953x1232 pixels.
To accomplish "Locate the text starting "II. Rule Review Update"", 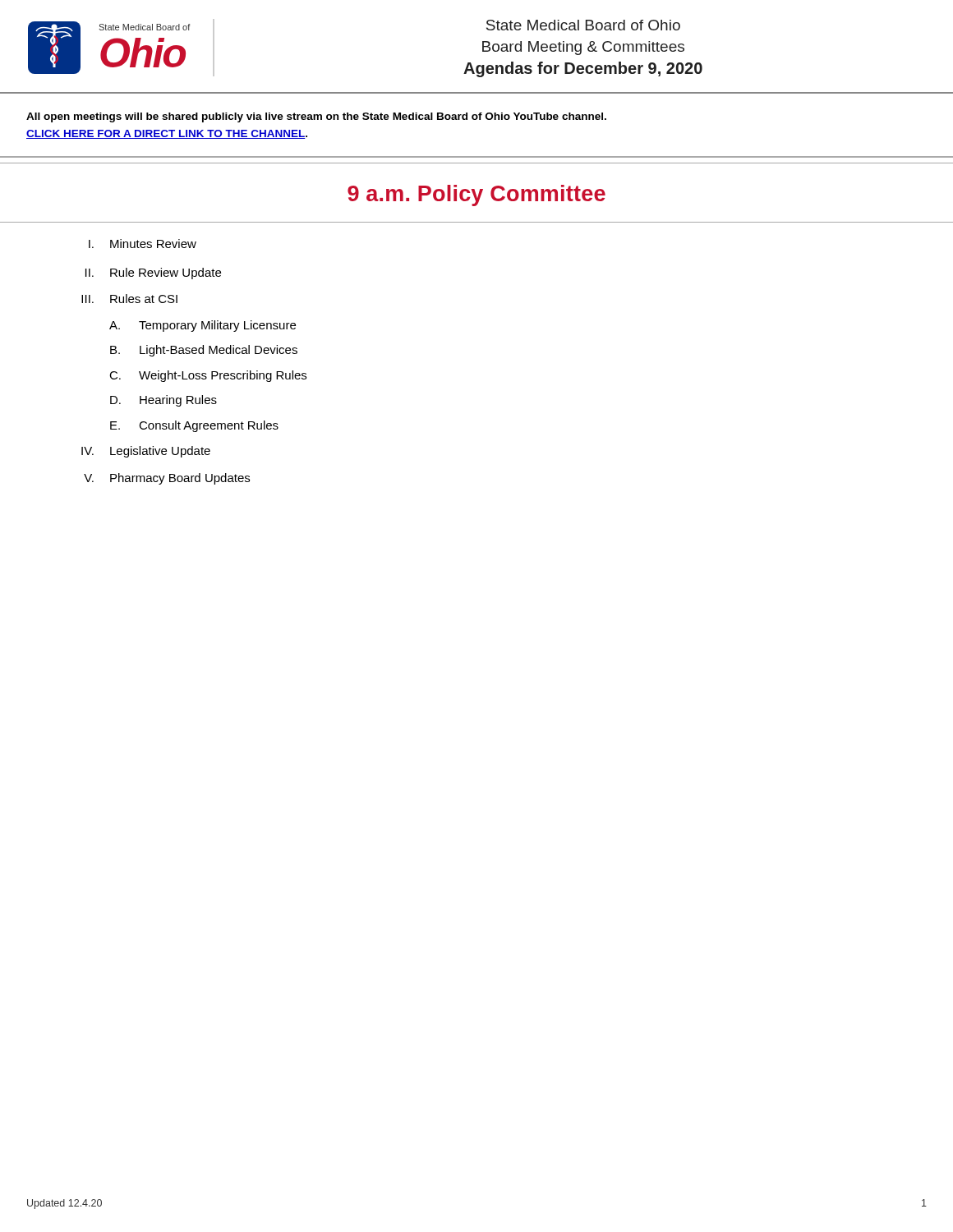I will click(x=135, y=273).
